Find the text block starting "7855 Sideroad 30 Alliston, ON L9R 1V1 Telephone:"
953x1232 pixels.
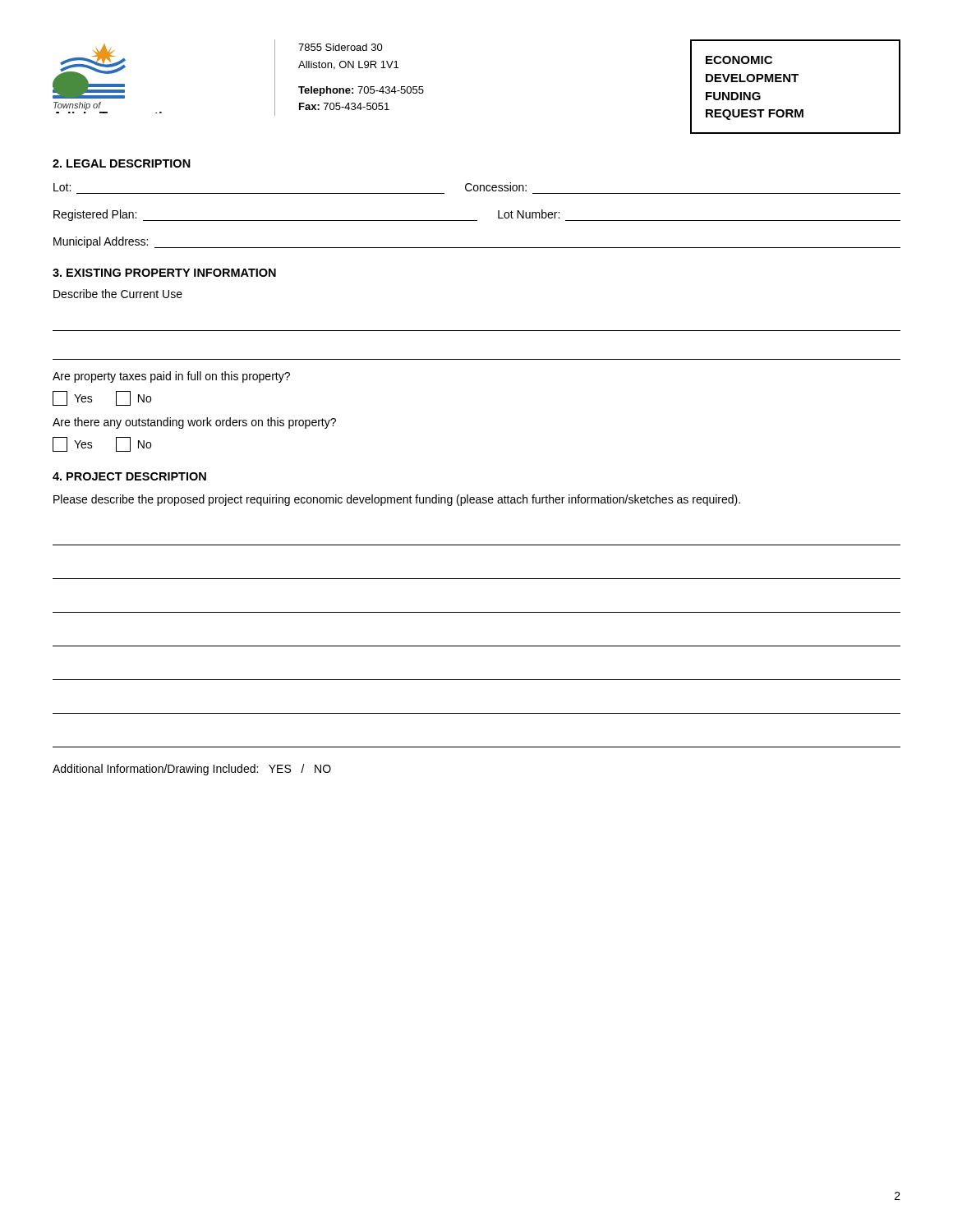click(x=341, y=47)
